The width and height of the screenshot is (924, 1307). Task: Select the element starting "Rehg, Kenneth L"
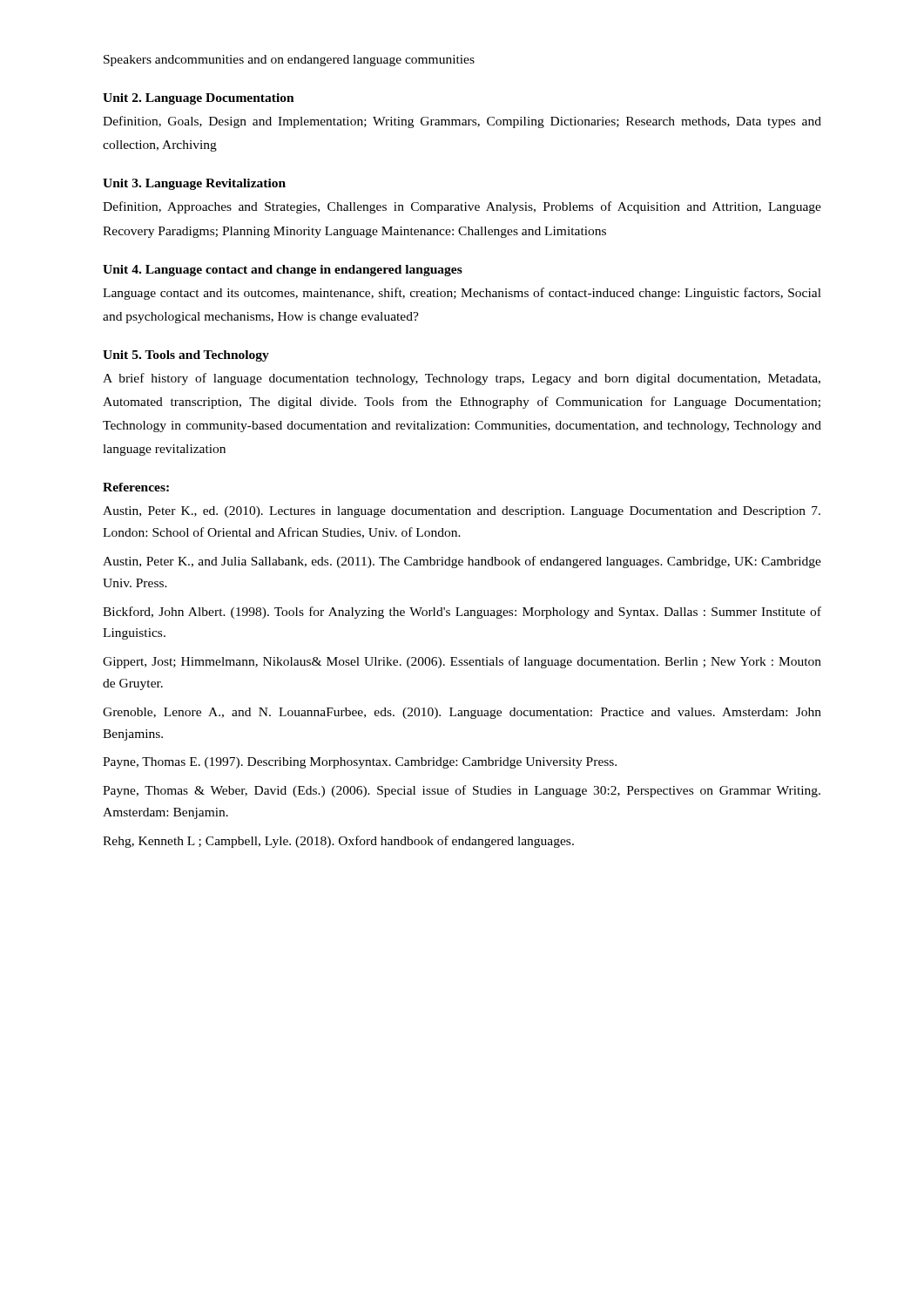339,840
